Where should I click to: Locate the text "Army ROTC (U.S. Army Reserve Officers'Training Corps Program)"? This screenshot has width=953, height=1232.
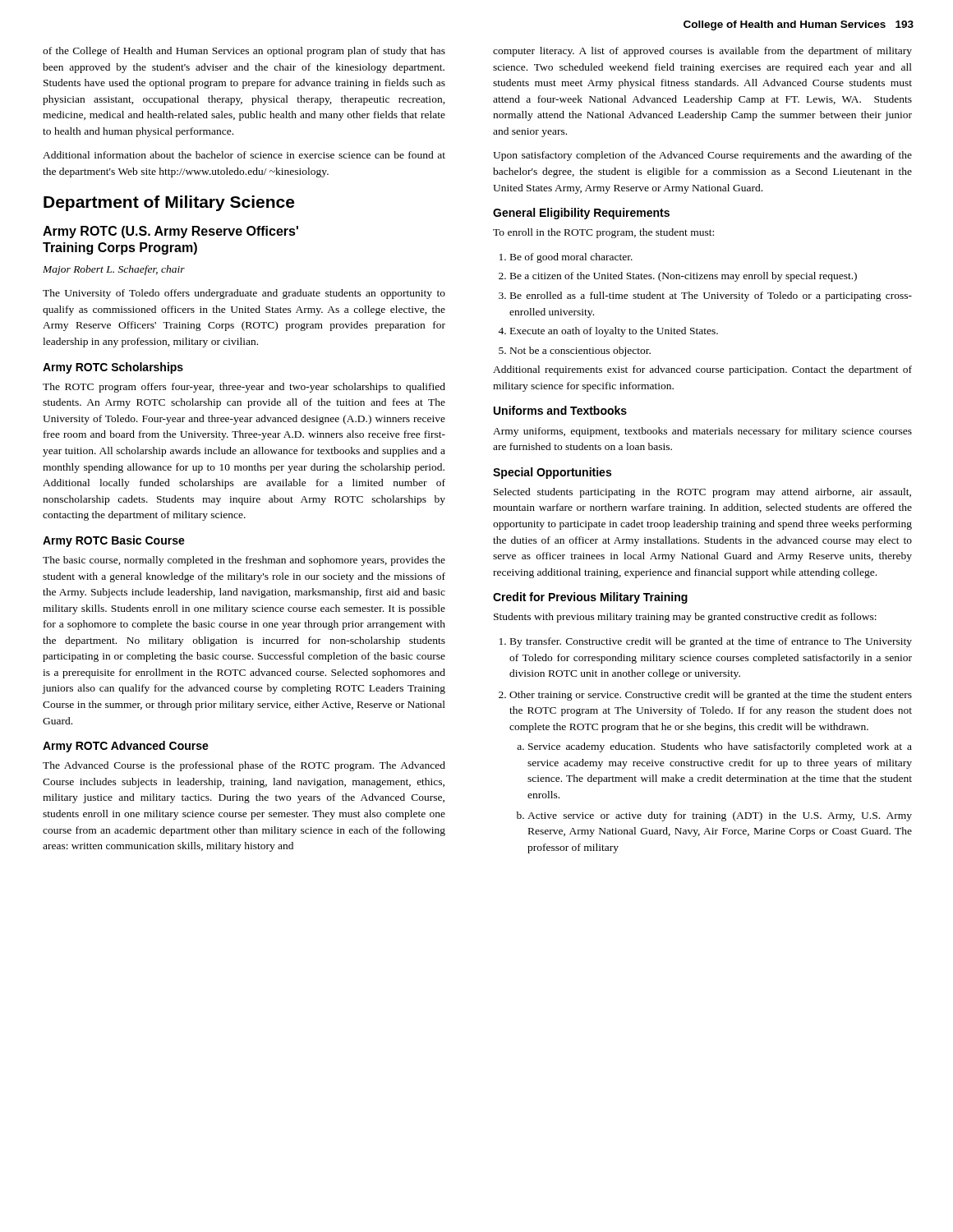tap(244, 240)
